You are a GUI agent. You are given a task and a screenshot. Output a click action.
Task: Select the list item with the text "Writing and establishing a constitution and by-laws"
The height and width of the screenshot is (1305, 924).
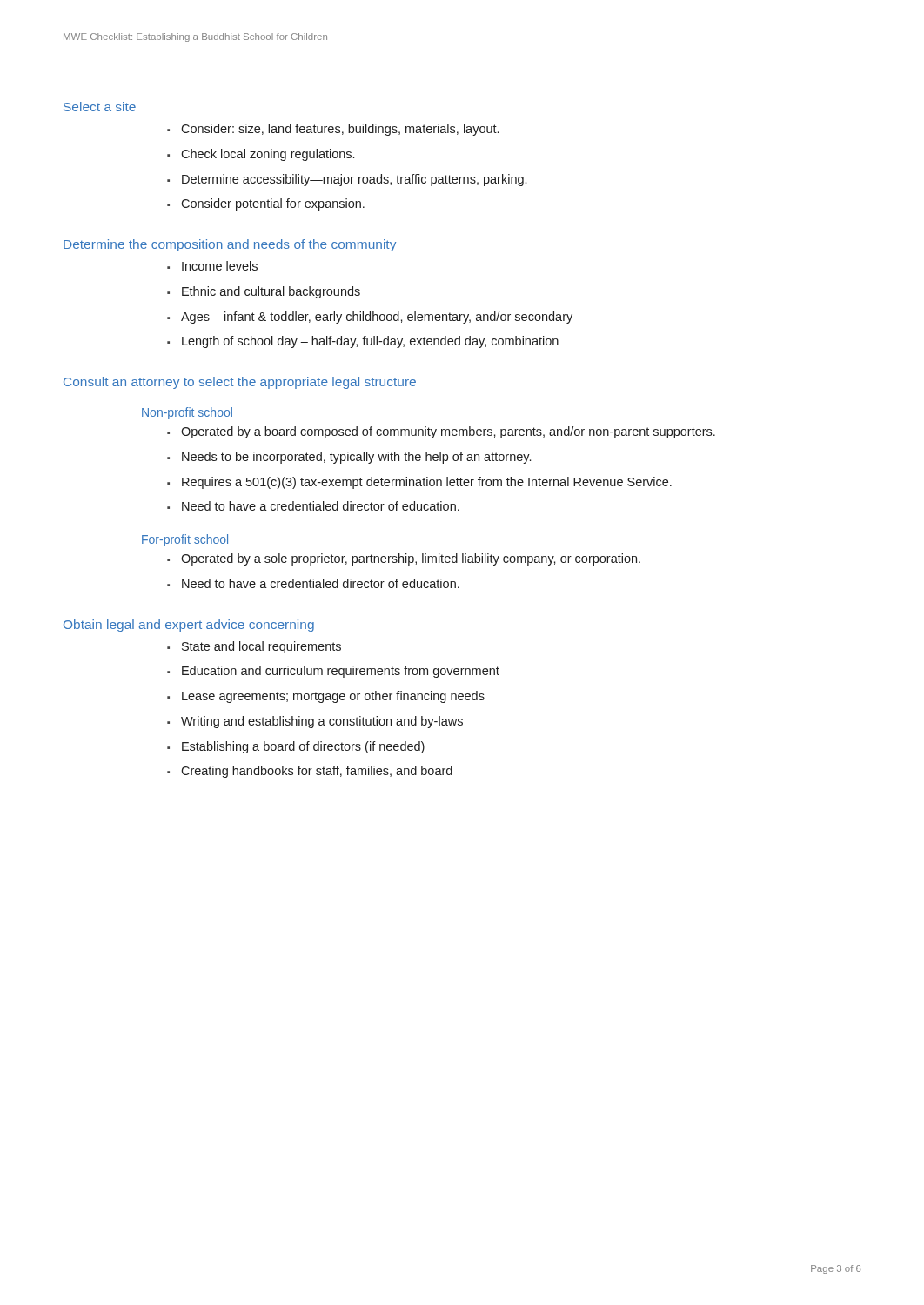322,722
